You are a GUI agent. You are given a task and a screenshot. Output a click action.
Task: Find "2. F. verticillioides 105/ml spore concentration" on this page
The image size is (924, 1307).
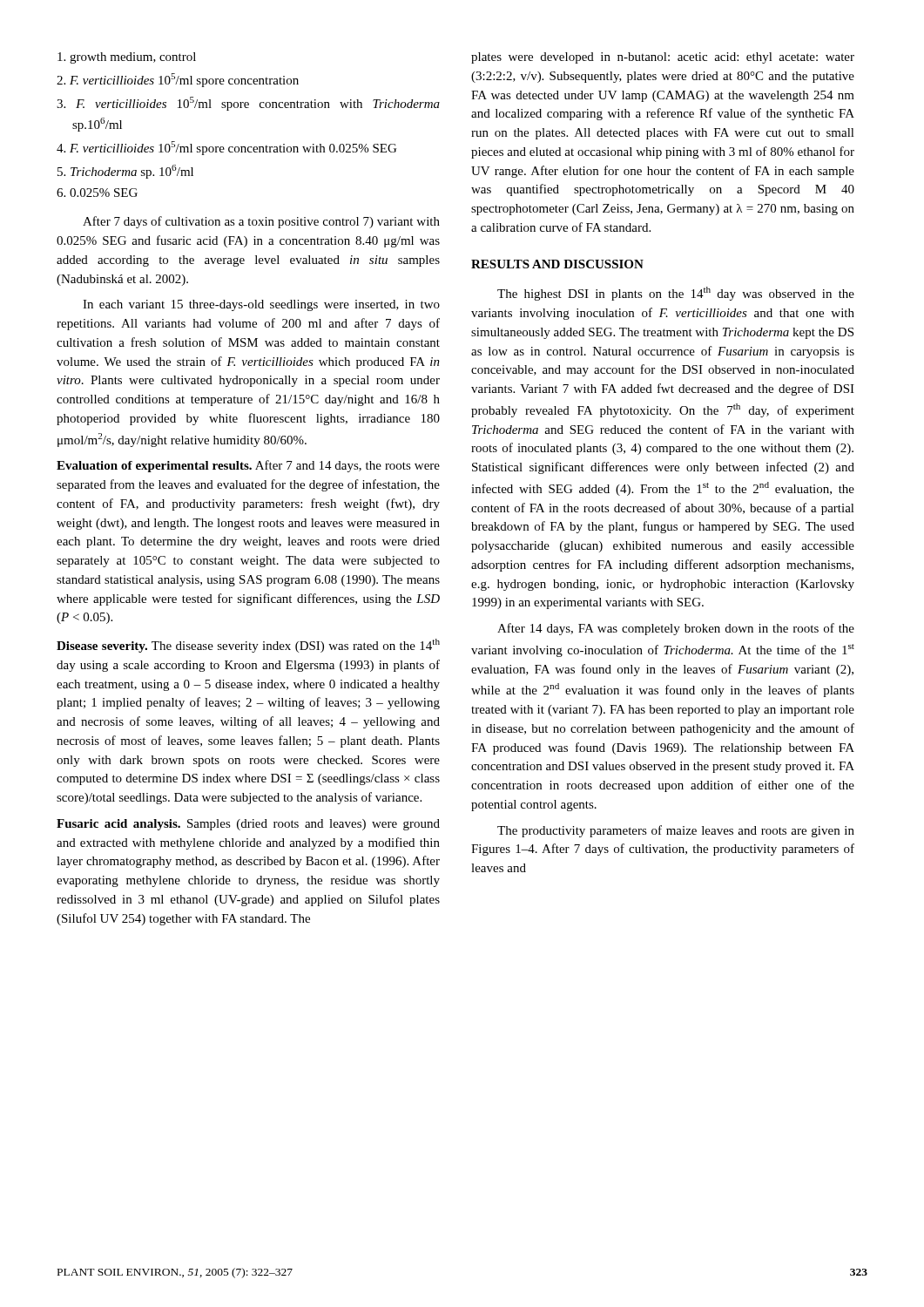click(248, 79)
